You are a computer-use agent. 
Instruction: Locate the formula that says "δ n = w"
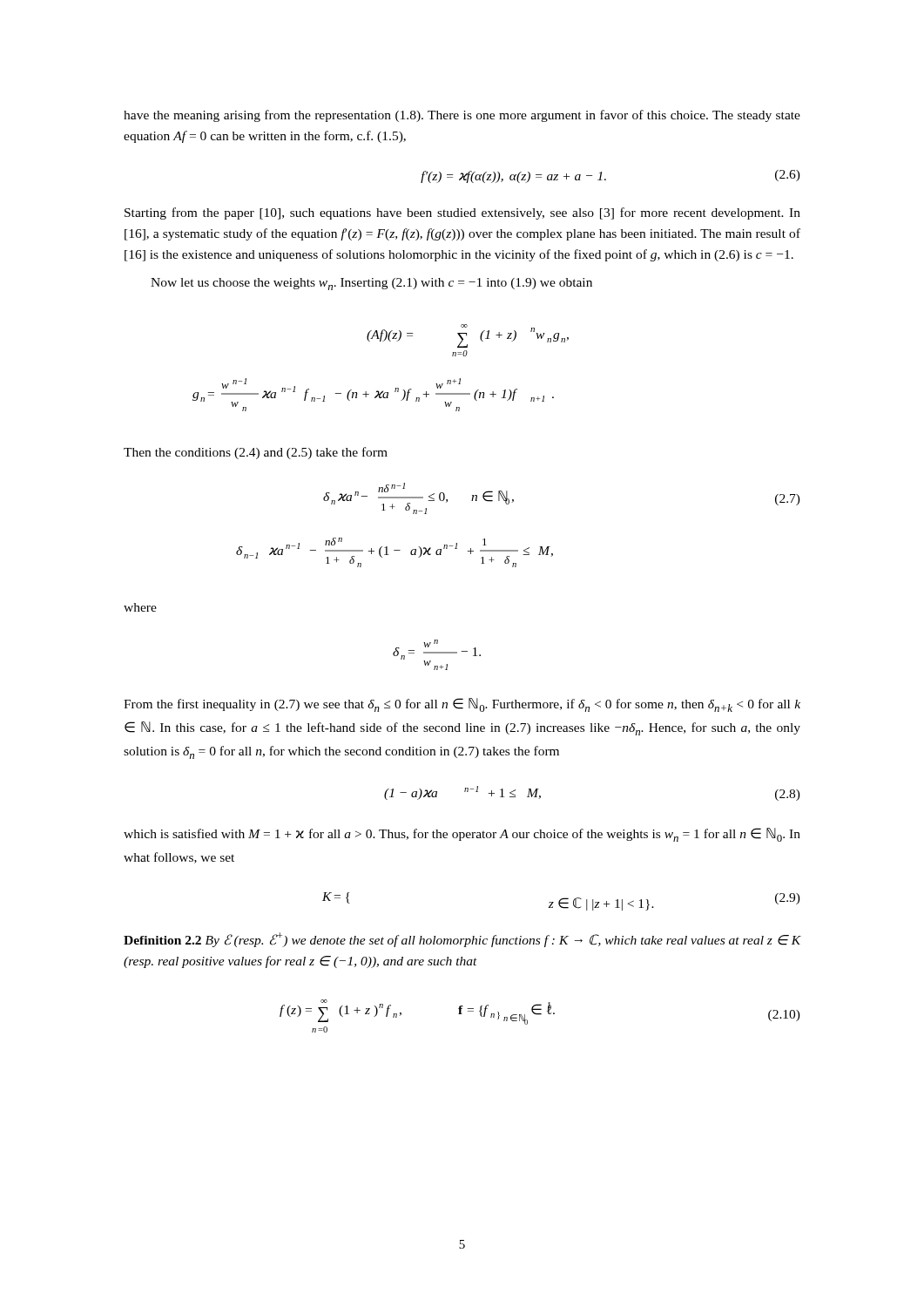[x=462, y=652]
